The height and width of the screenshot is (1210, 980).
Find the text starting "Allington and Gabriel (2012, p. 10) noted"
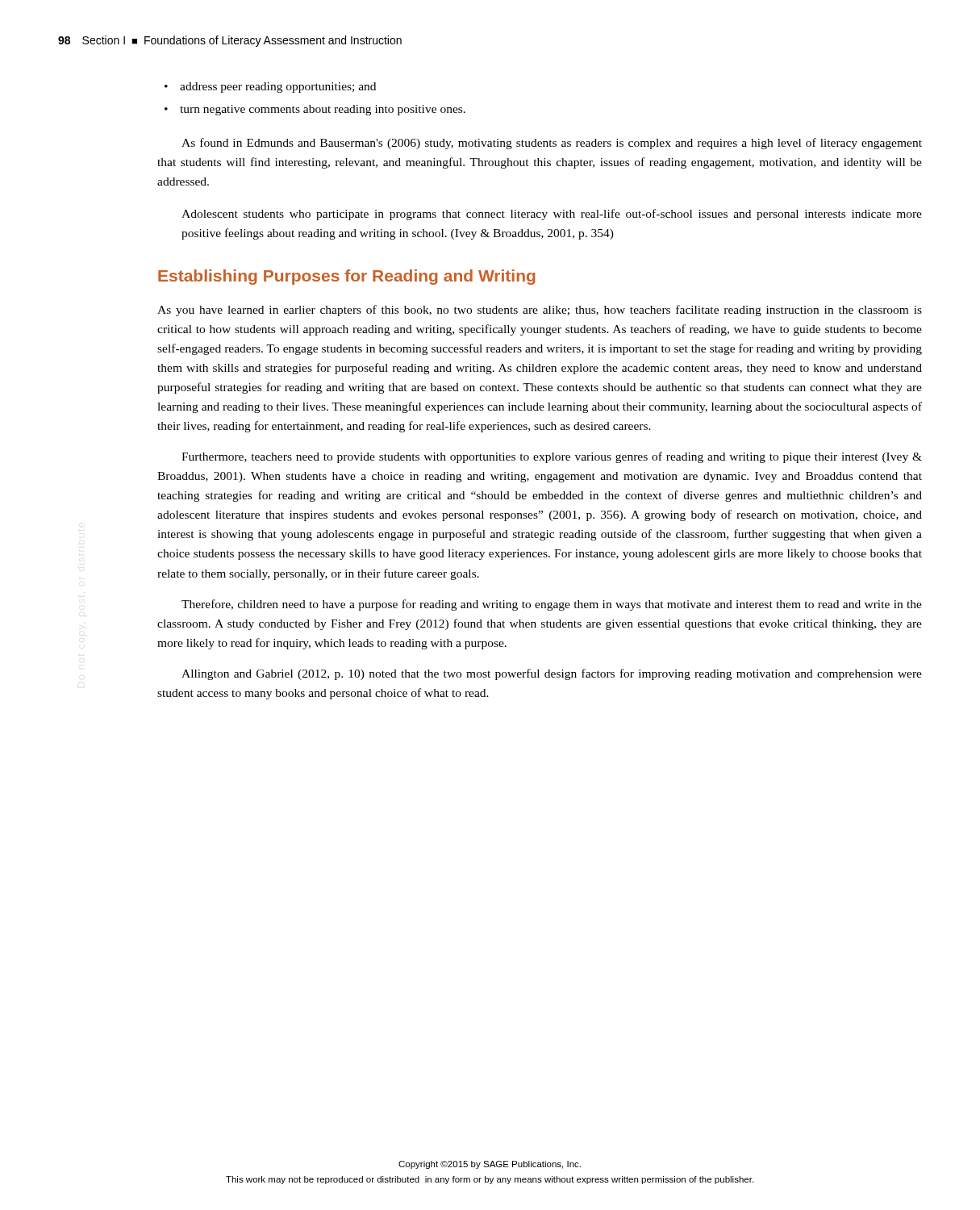540,683
